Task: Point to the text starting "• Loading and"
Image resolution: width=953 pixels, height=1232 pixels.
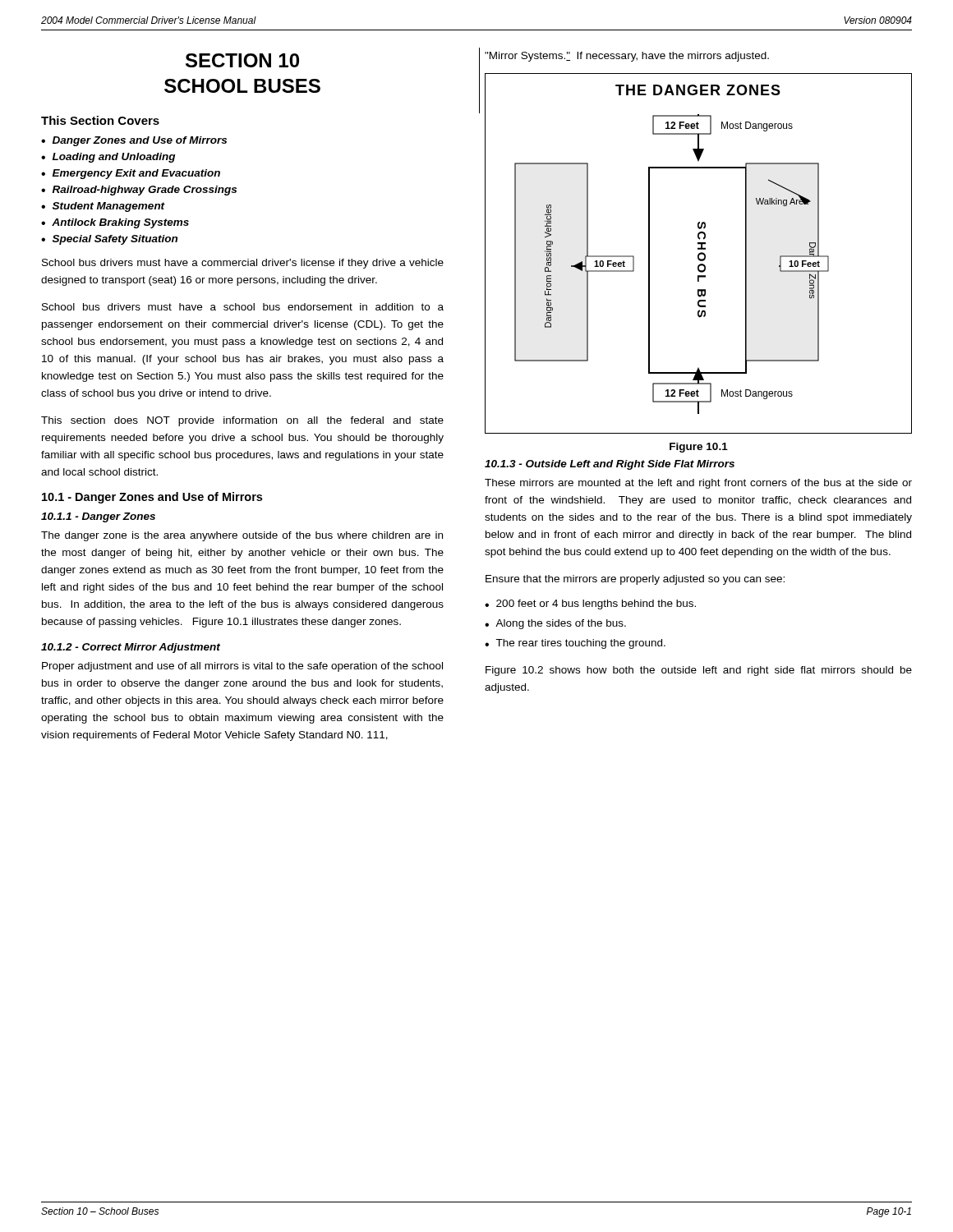Action: pos(108,158)
